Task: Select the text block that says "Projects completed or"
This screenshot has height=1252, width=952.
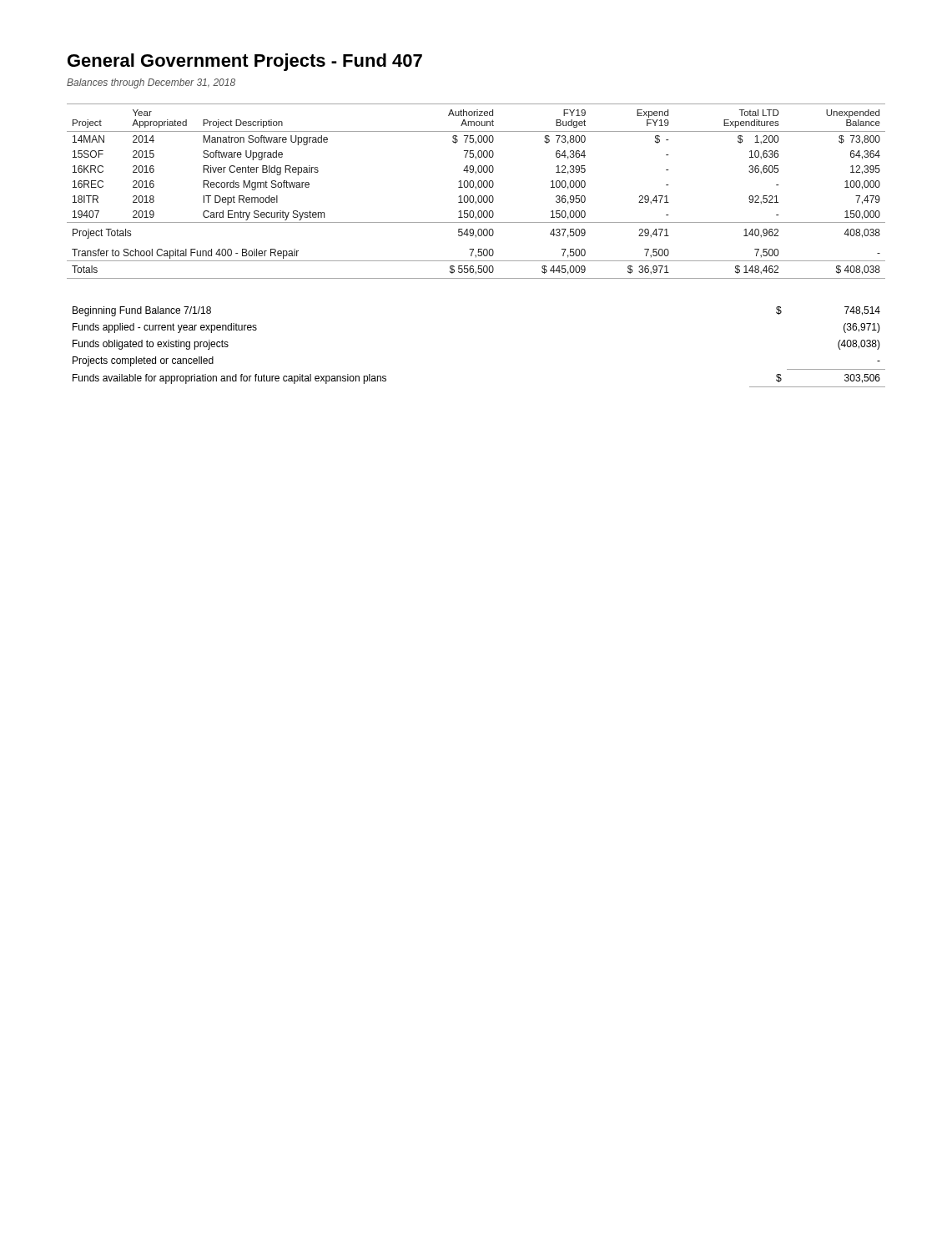Action: (x=146, y=361)
